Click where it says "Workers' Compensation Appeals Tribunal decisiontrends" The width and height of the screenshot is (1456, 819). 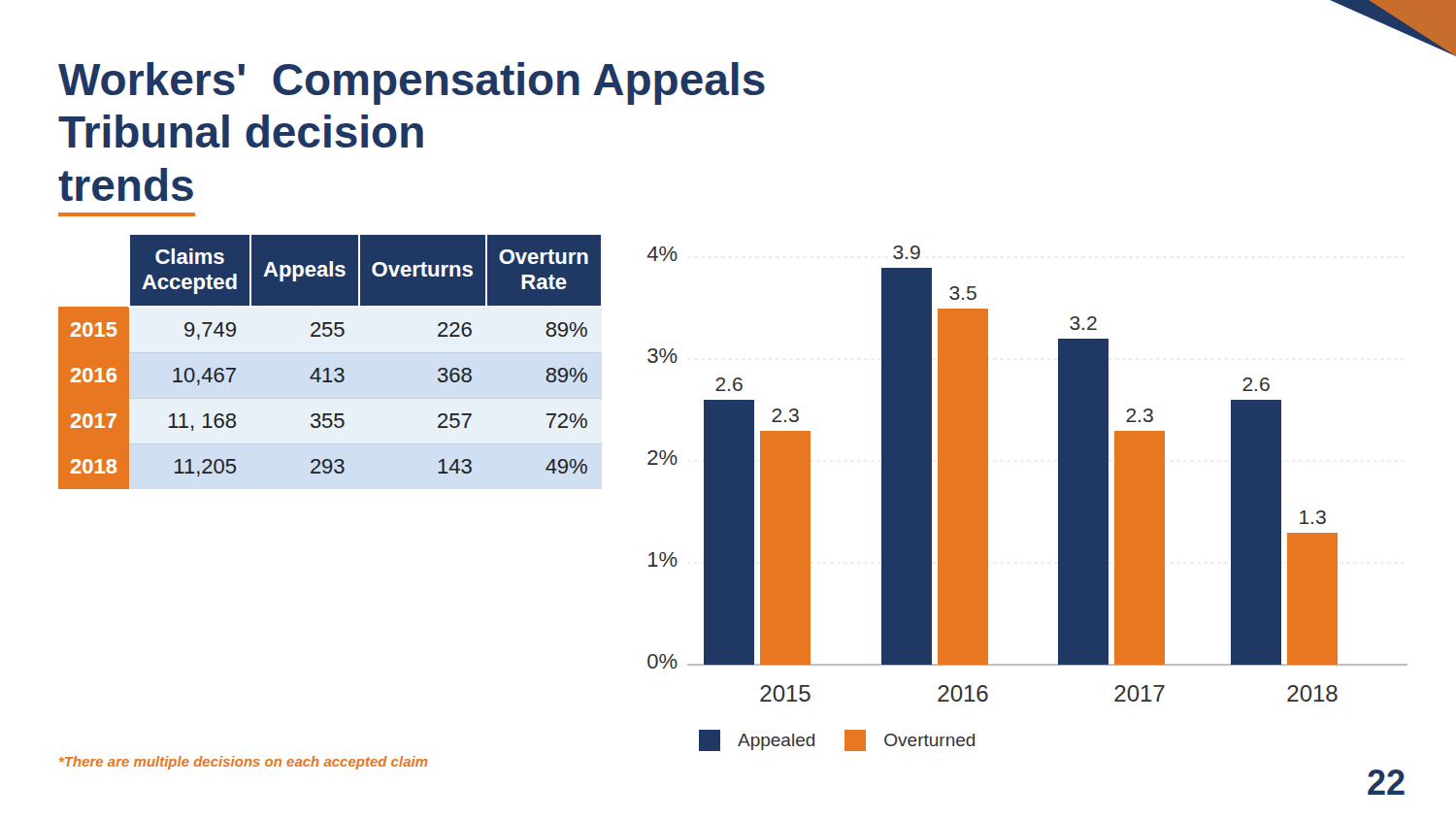point(412,133)
